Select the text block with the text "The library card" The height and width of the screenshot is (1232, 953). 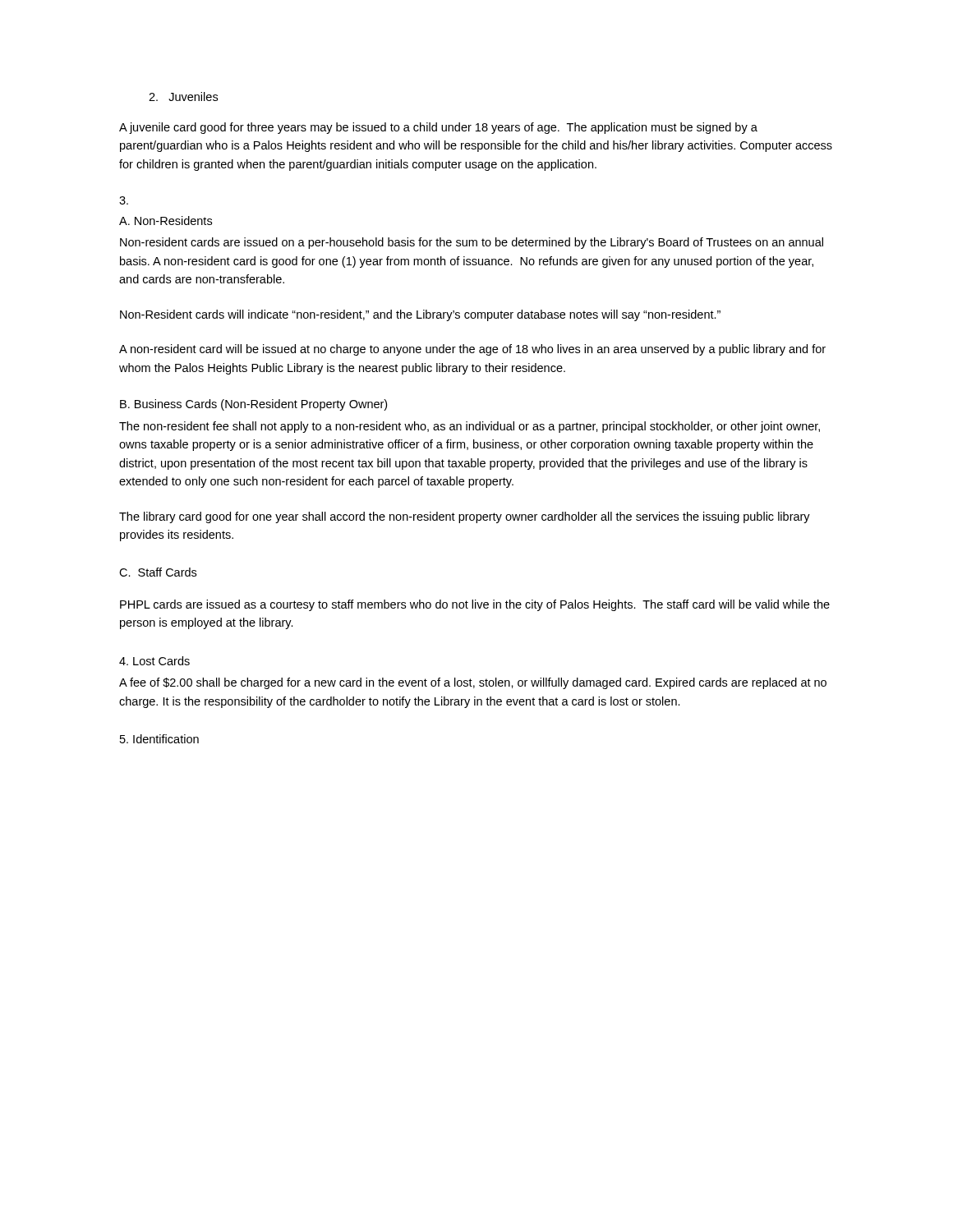[464, 525]
